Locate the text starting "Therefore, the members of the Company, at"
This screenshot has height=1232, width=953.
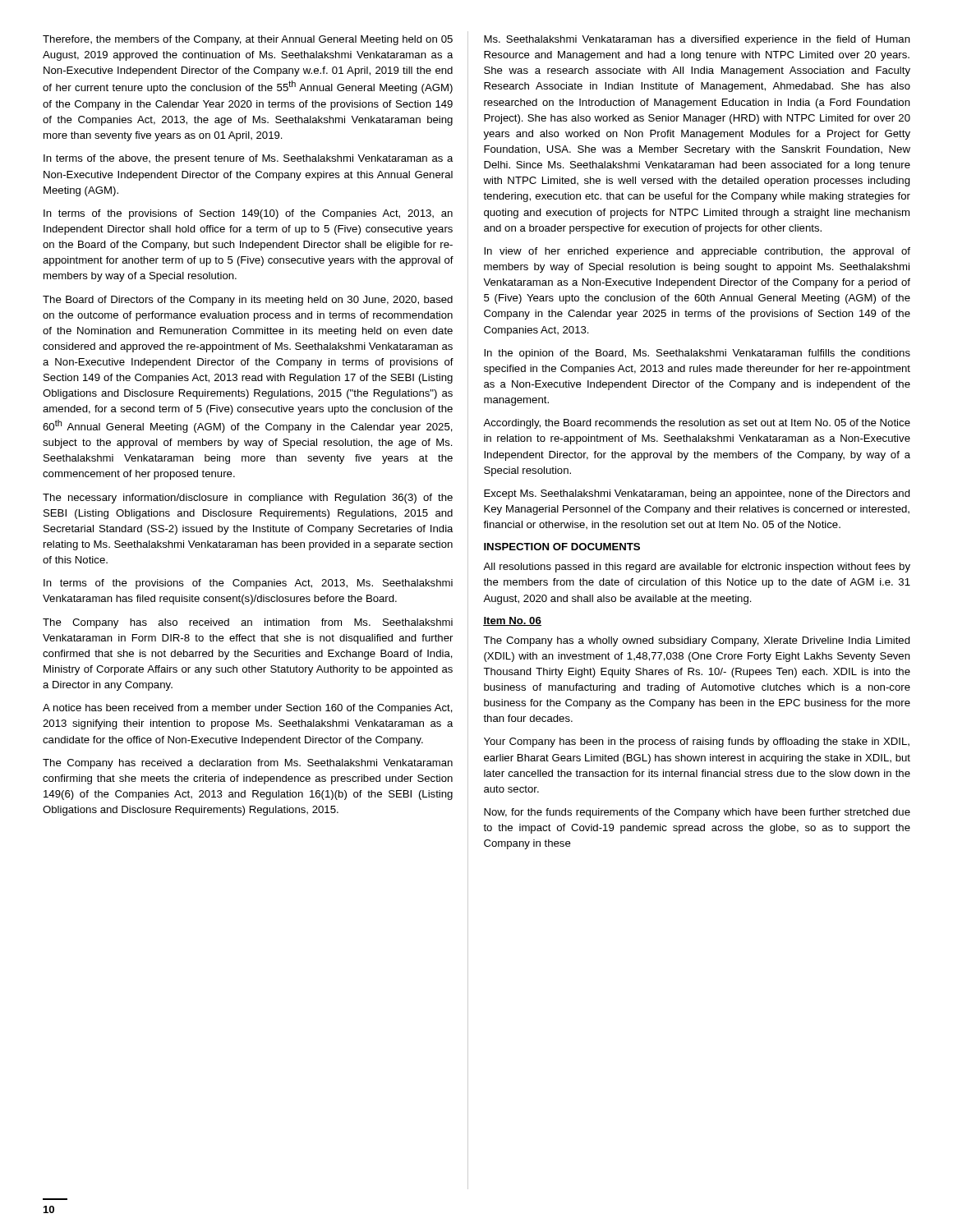point(248,87)
